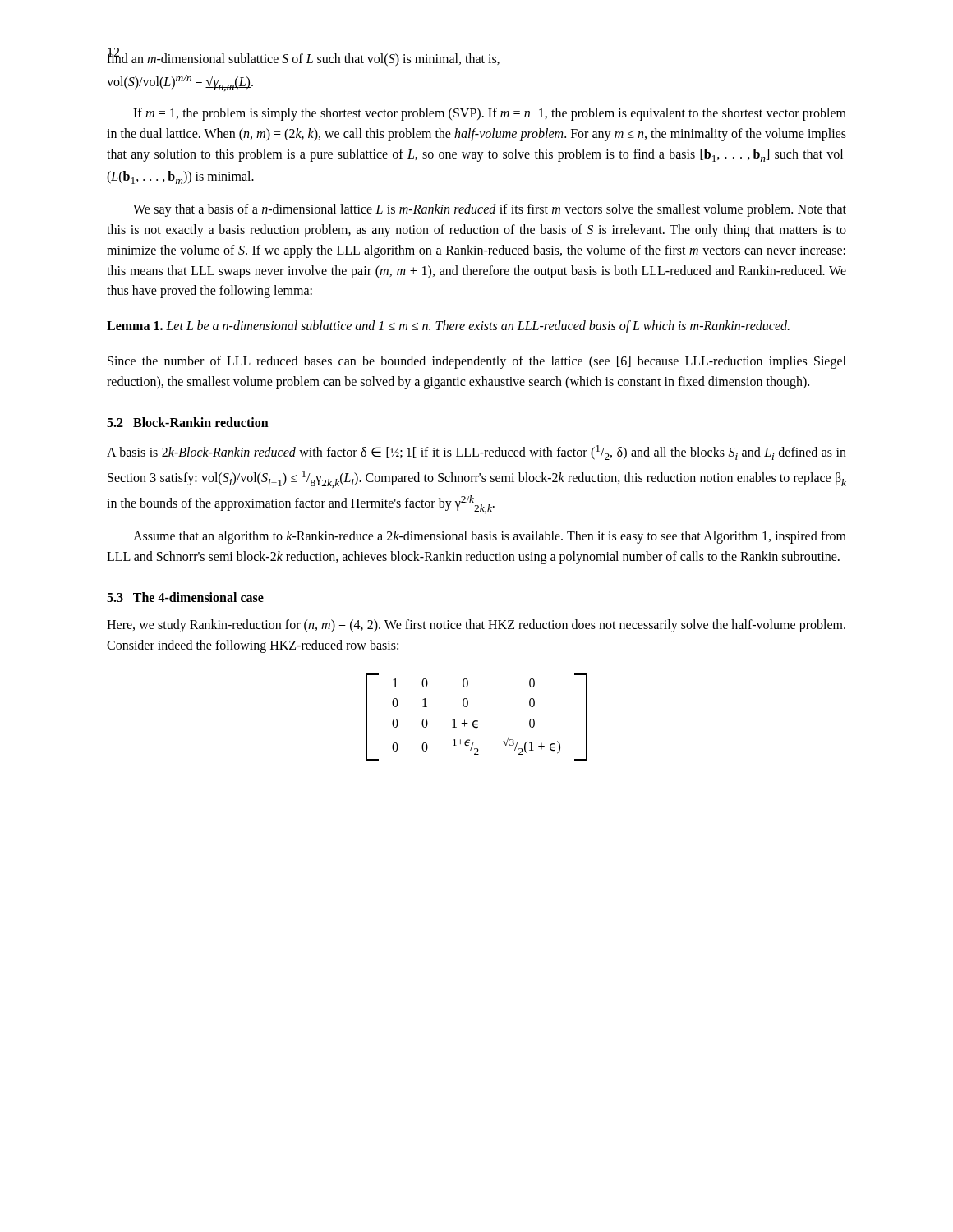This screenshot has width=953, height=1232.
Task: Locate the text block starting "Assume that an algorithm"
Action: click(x=476, y=547)
